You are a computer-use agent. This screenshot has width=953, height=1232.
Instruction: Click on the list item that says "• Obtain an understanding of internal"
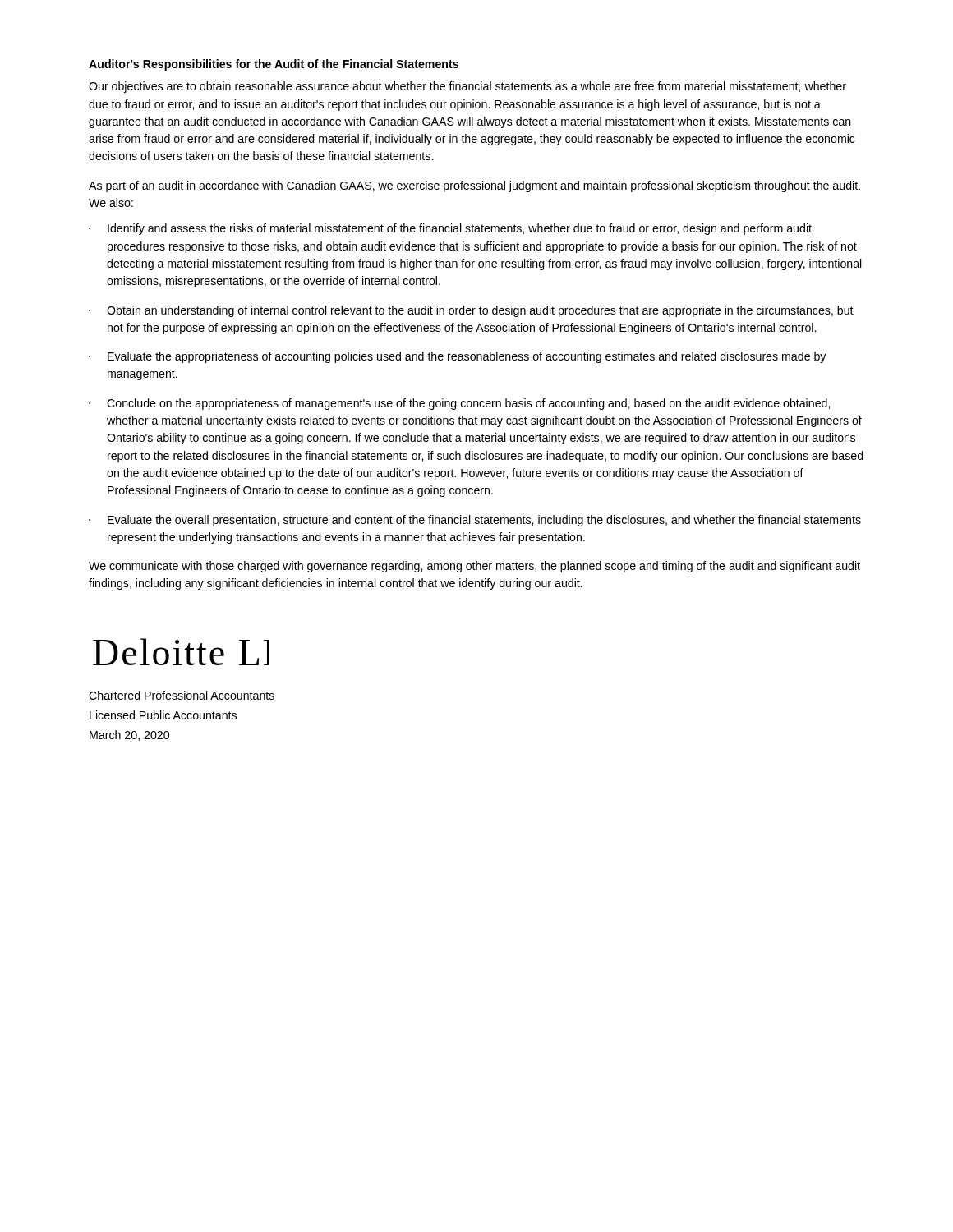point(476,319)
